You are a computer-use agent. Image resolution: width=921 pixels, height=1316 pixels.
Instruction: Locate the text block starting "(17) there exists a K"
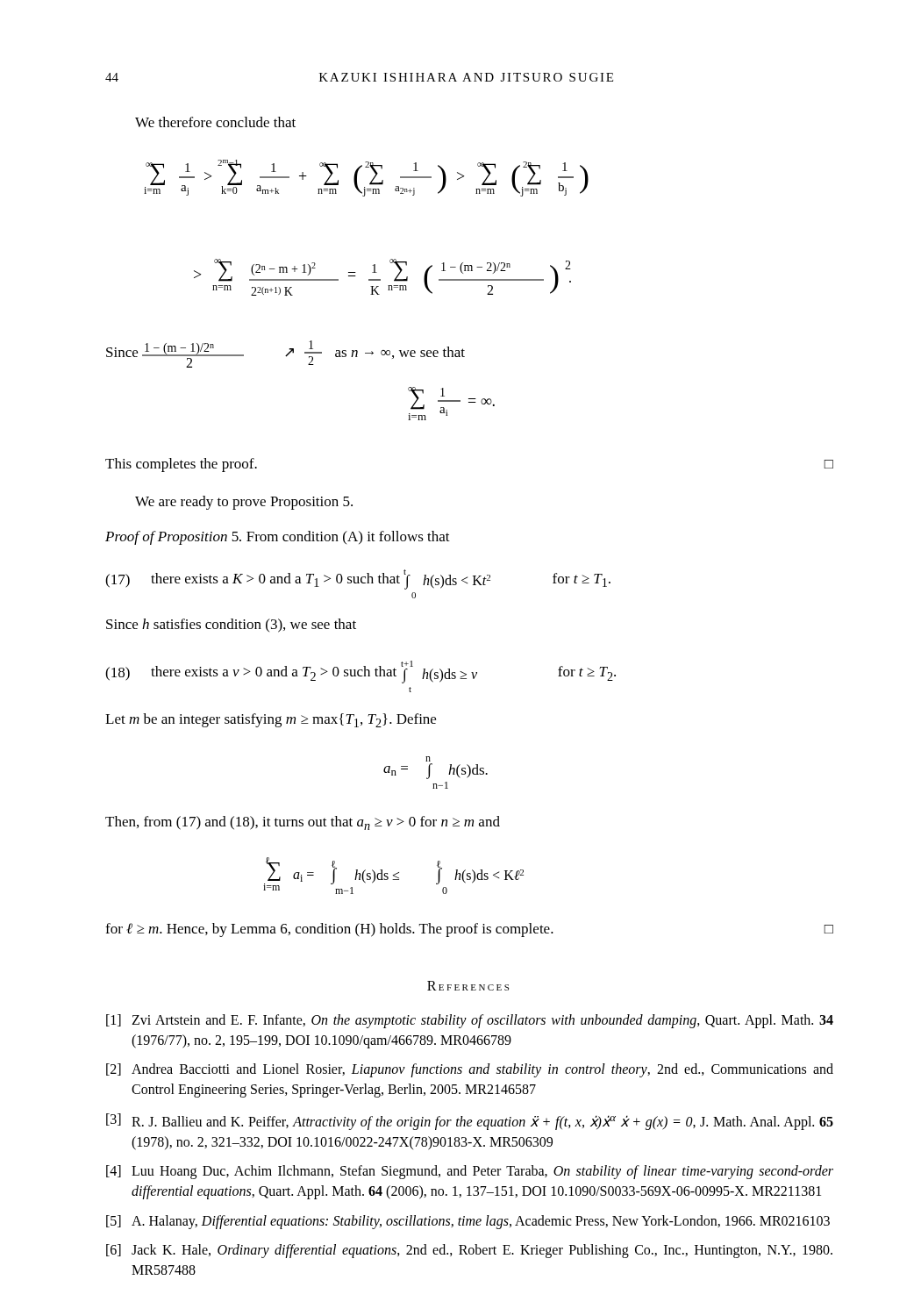point(469,580)
